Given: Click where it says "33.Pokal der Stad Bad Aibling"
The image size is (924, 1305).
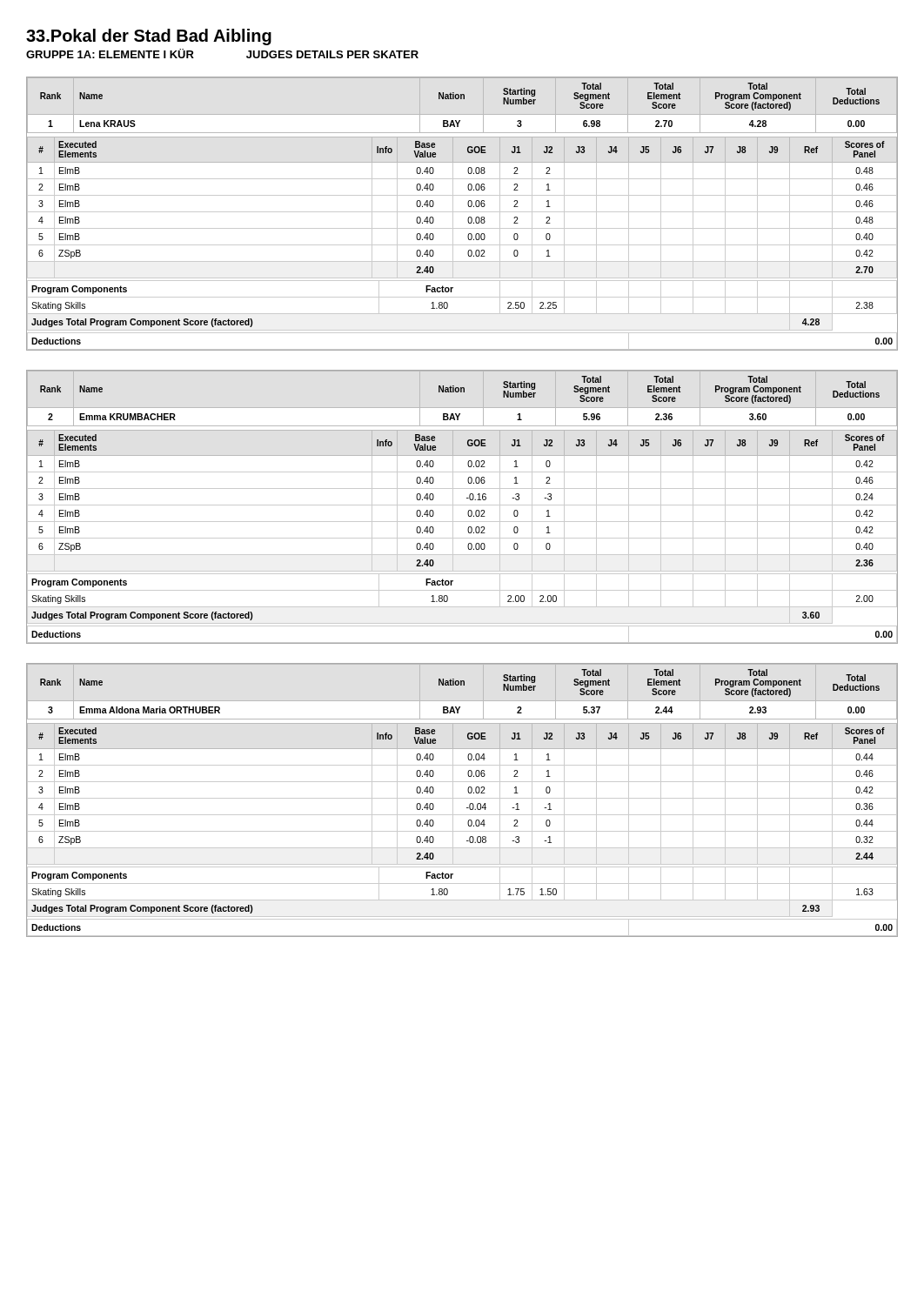Looking at the screenshot, I should 149,36.
